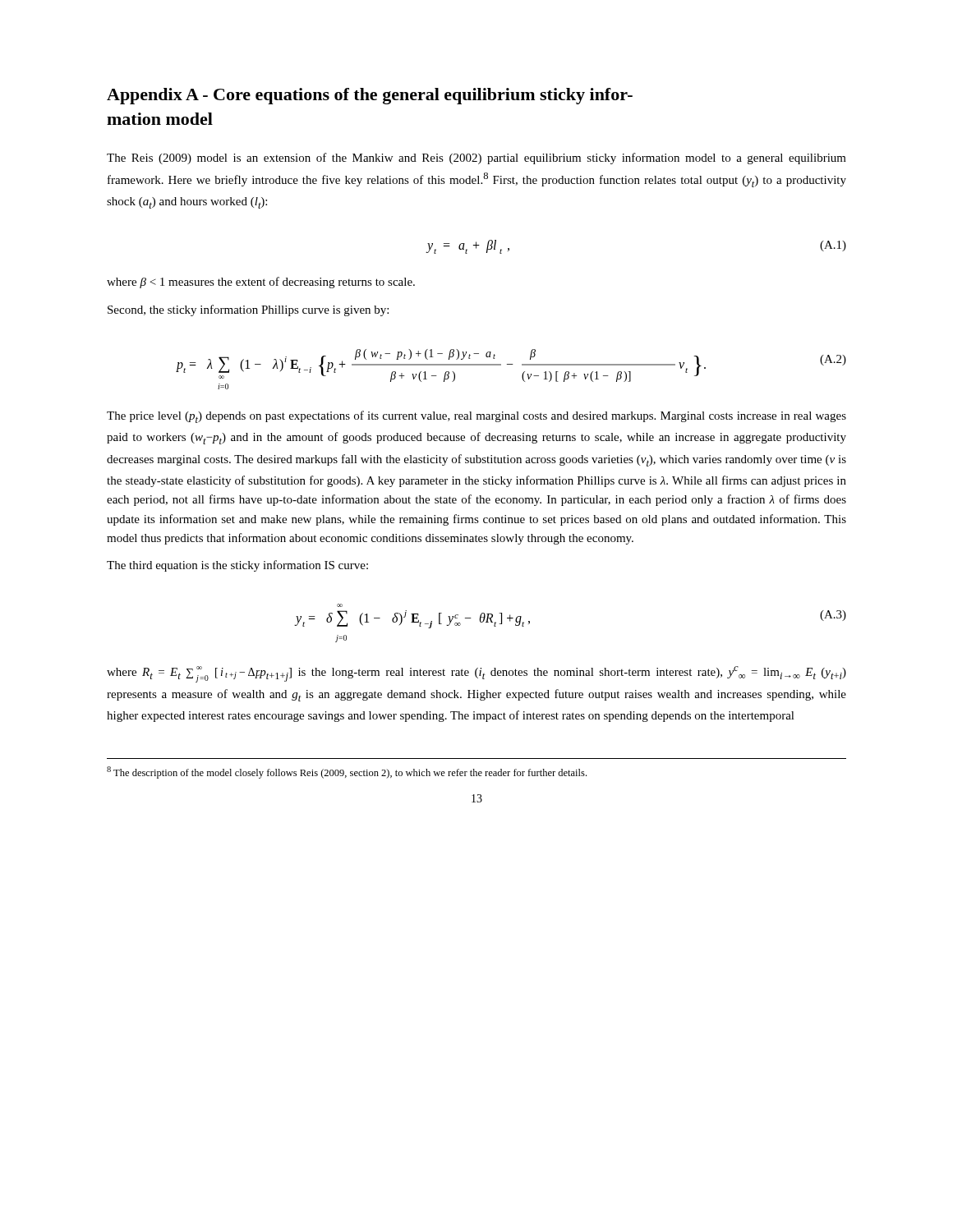Where is the passage that starts "Second, the sticky information Phillips curve"?
The height and width of the screenshot is (1232, 953).
[248, 309]
